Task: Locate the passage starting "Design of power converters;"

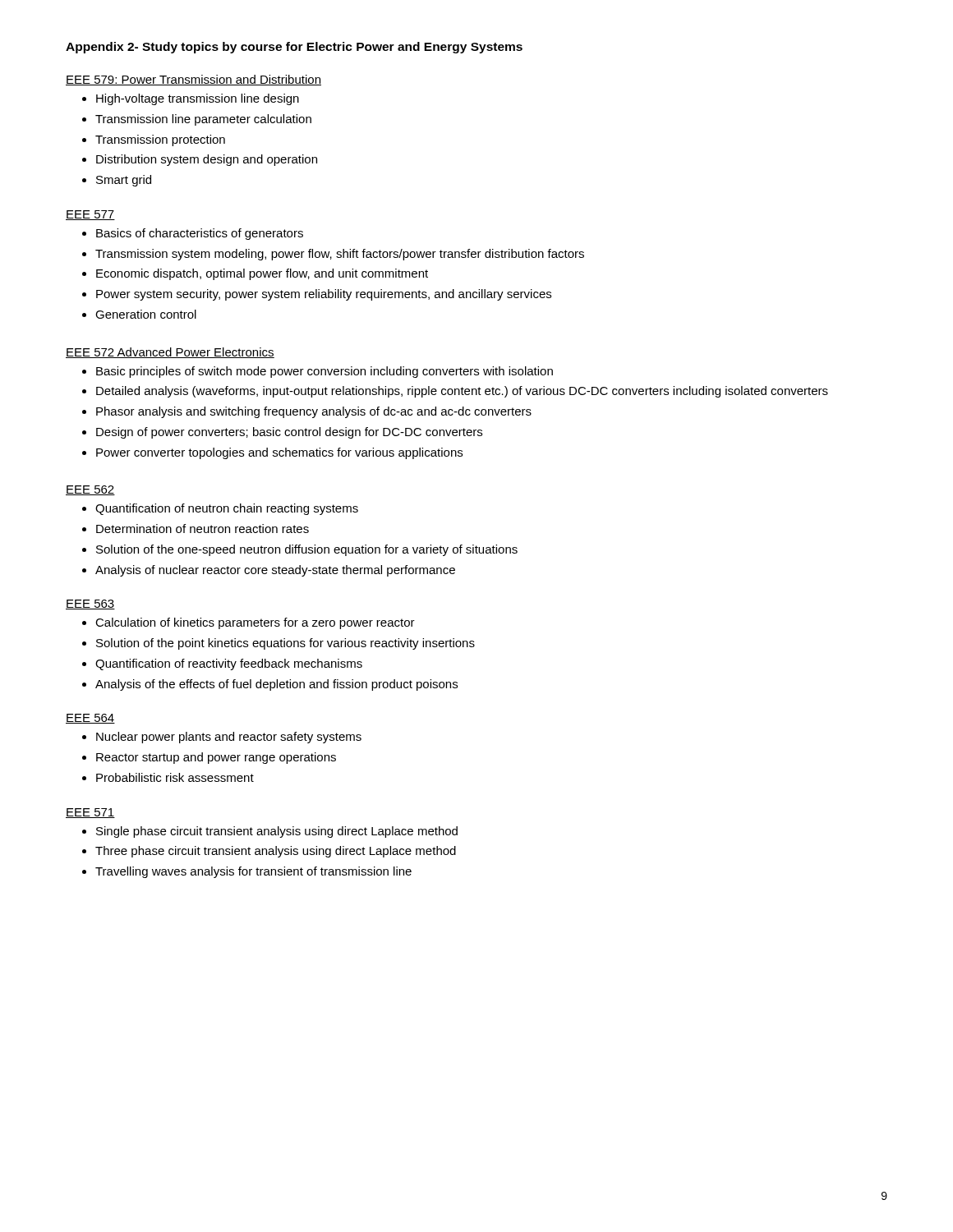Action: click(x=289, y=431)
